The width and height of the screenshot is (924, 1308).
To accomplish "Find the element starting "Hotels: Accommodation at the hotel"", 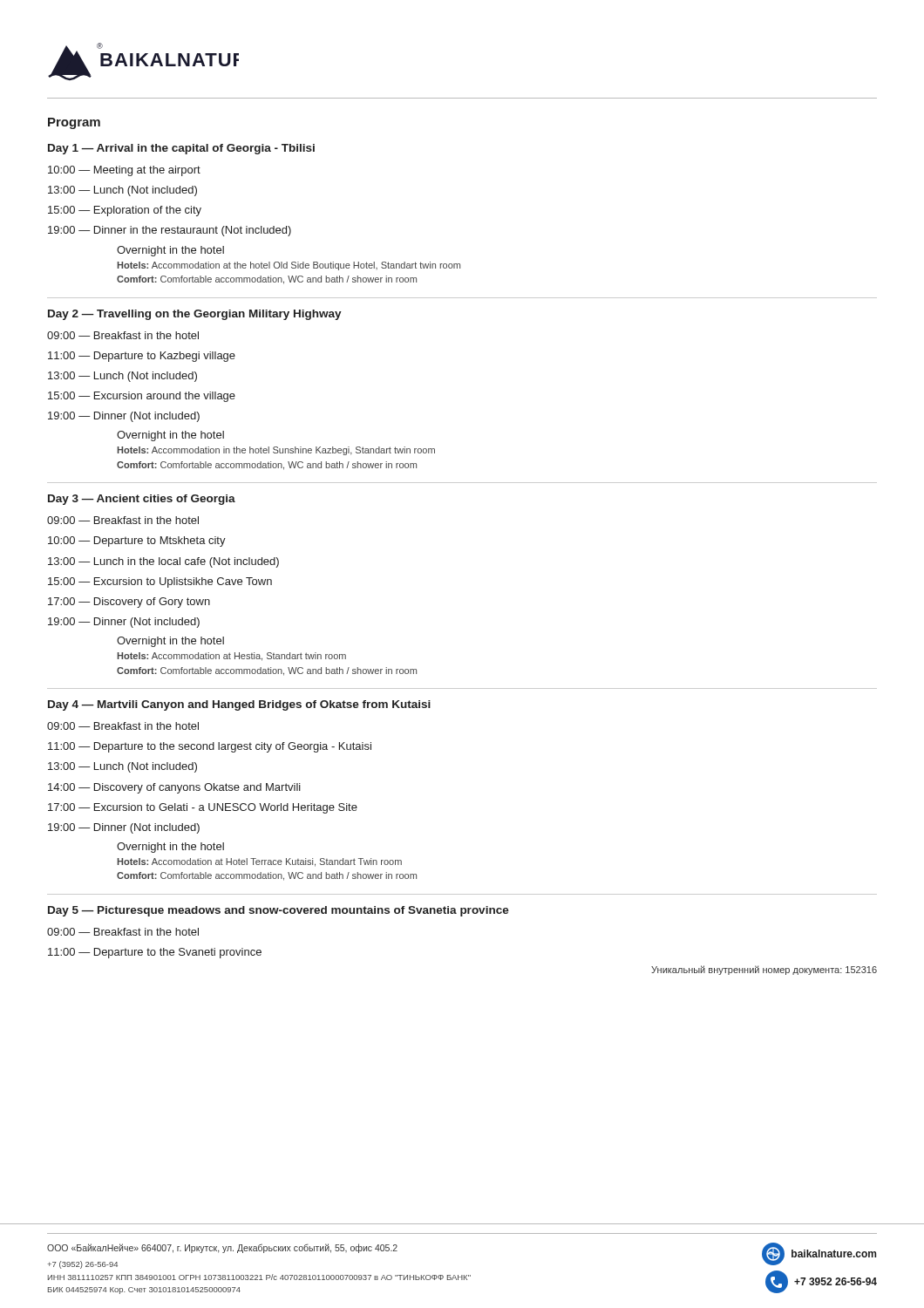I will click(289, 272).
